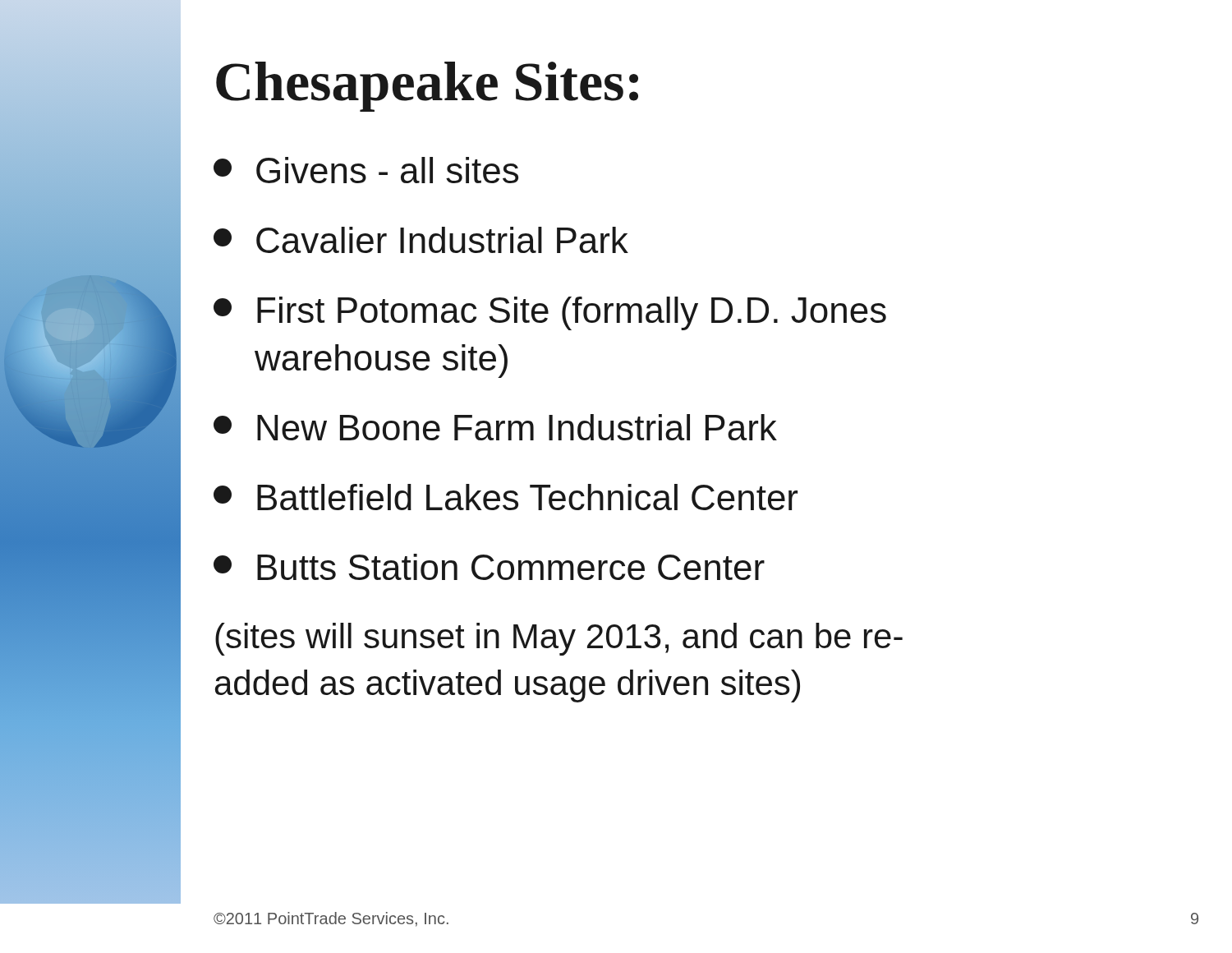The width and height of the screenshot is (1232, 953).
Task: Select the title containing "Chesapeake Sites:"
Action: click(x=428, y=81)
